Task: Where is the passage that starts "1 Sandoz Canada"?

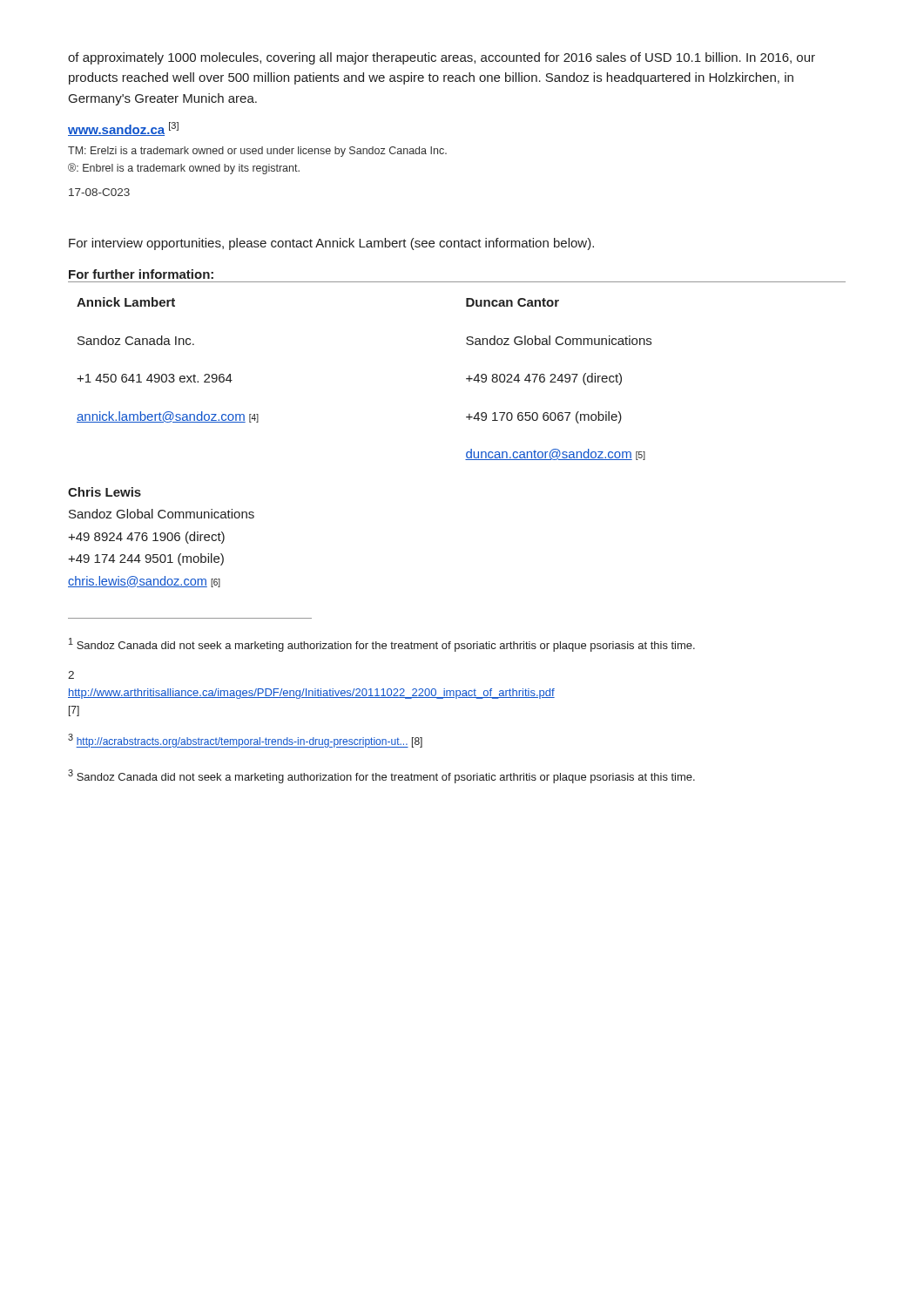Action: pos(382,644)
